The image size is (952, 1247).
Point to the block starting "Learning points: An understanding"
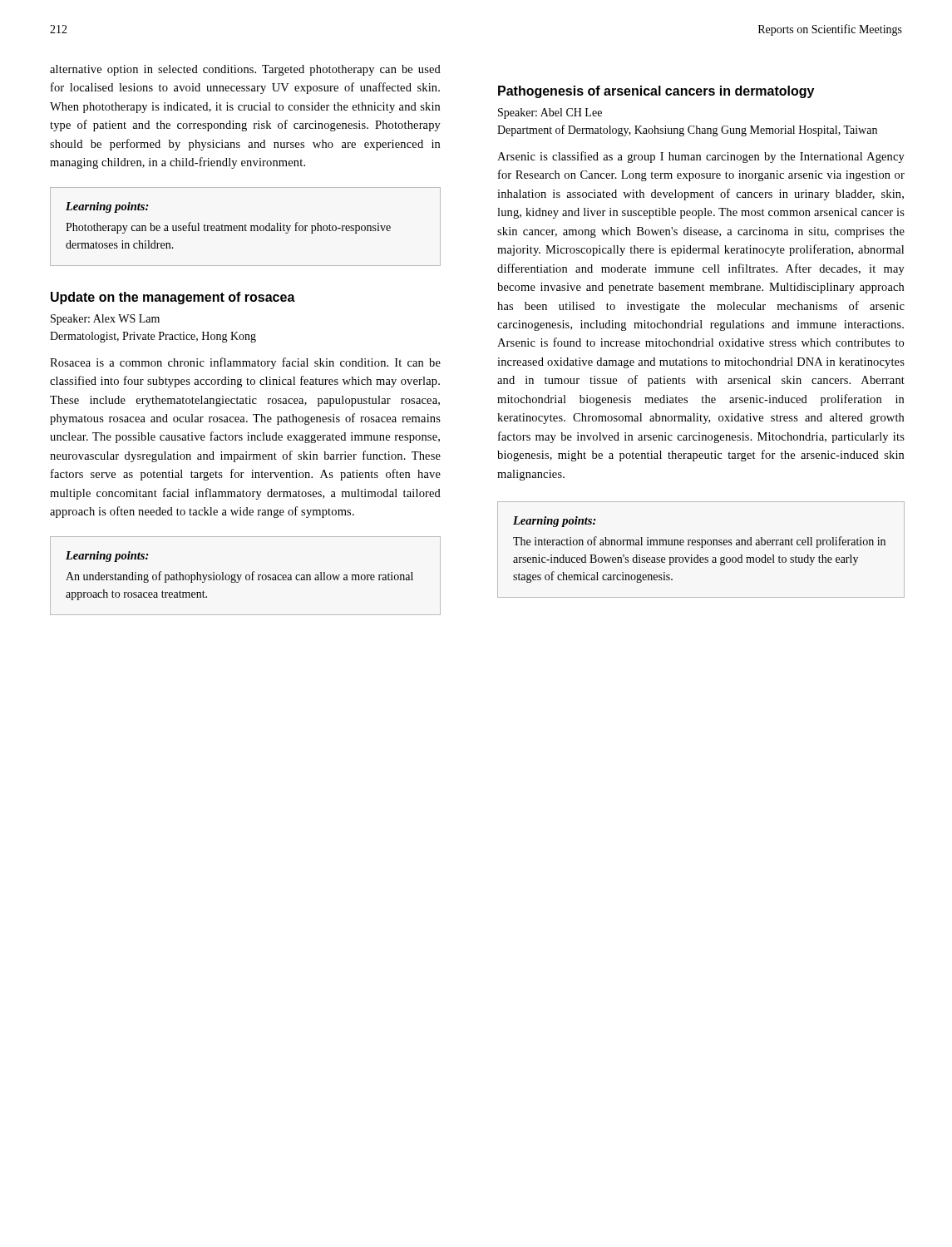click(x=245, y=576)
